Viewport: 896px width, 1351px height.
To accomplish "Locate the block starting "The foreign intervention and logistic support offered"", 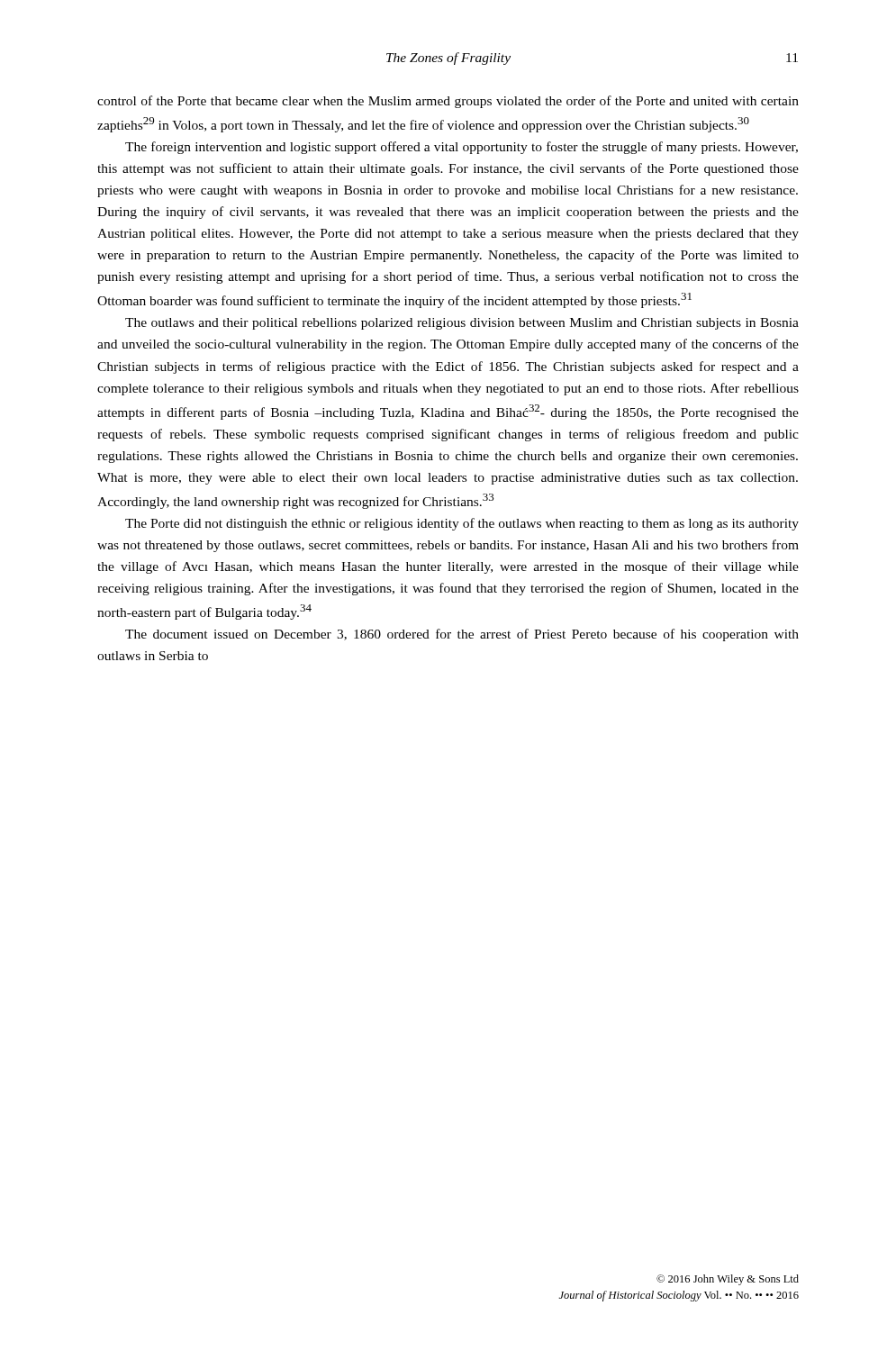I will click(x=448, y=224).
